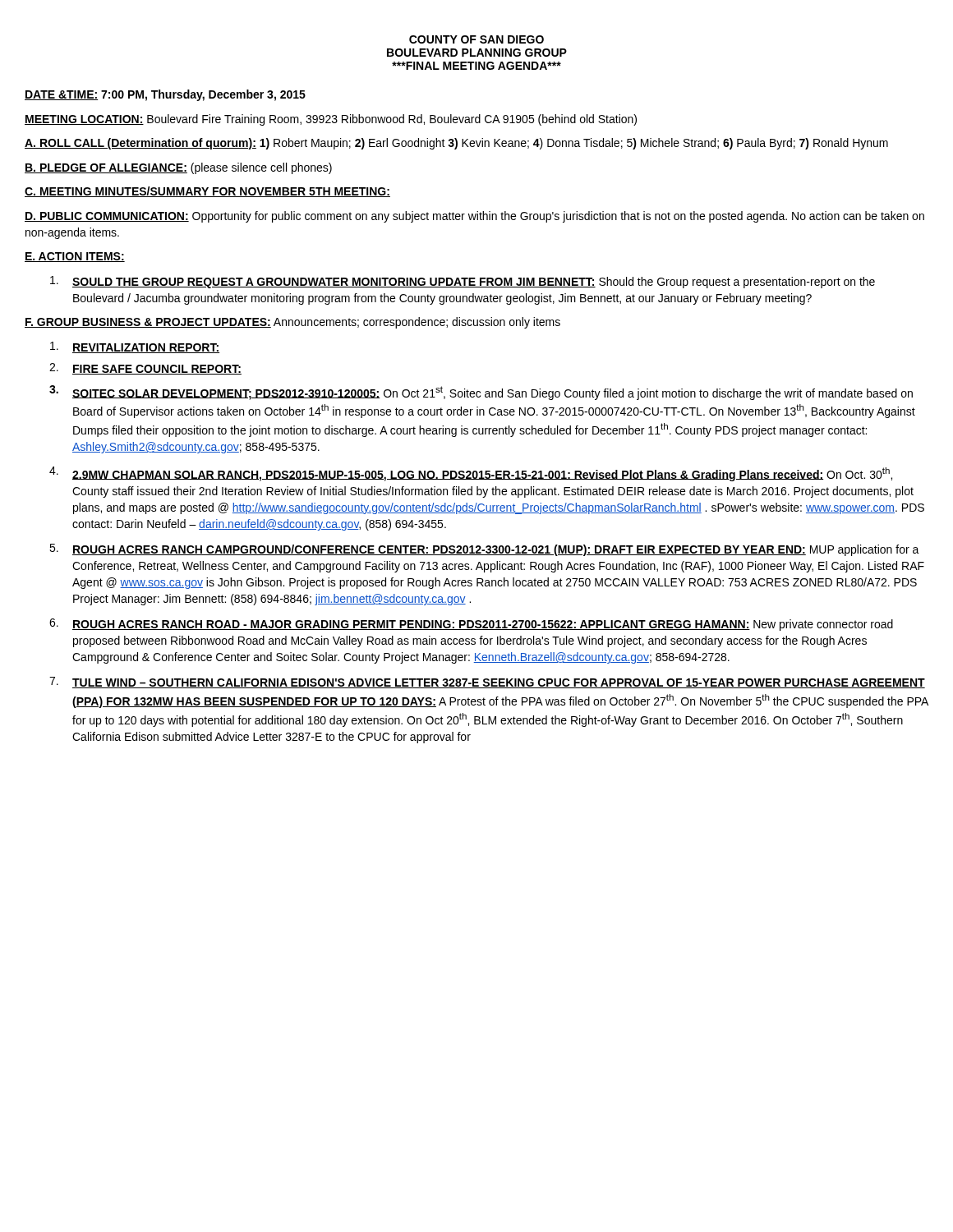The width and height of the screenshot is (953, 1232).
Task: Point to the passage starting "7. TULE WIND – SOUTHERN CALIFORNIA"
Action: point(489,710)
